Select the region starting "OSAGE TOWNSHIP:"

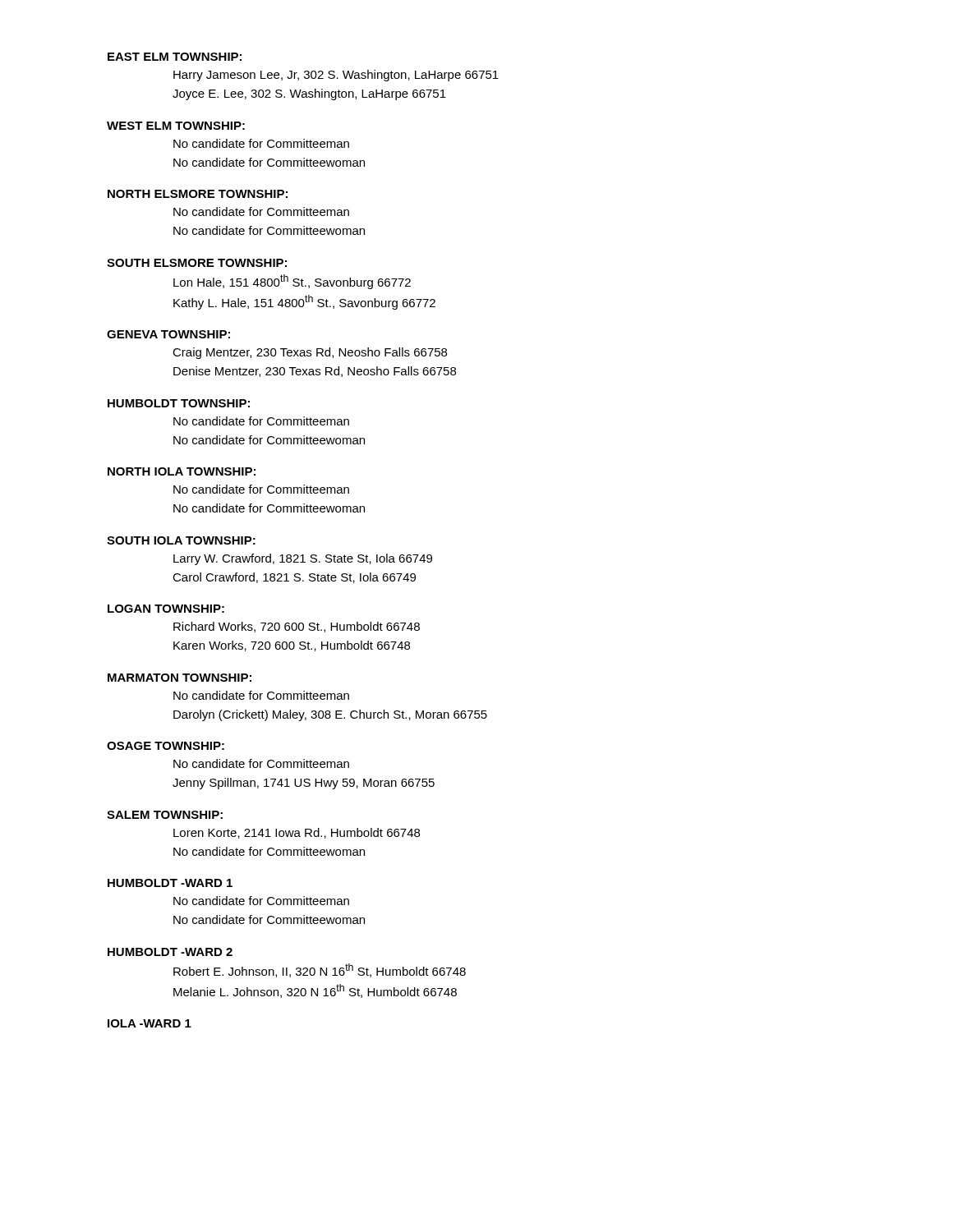pos(166,745)
